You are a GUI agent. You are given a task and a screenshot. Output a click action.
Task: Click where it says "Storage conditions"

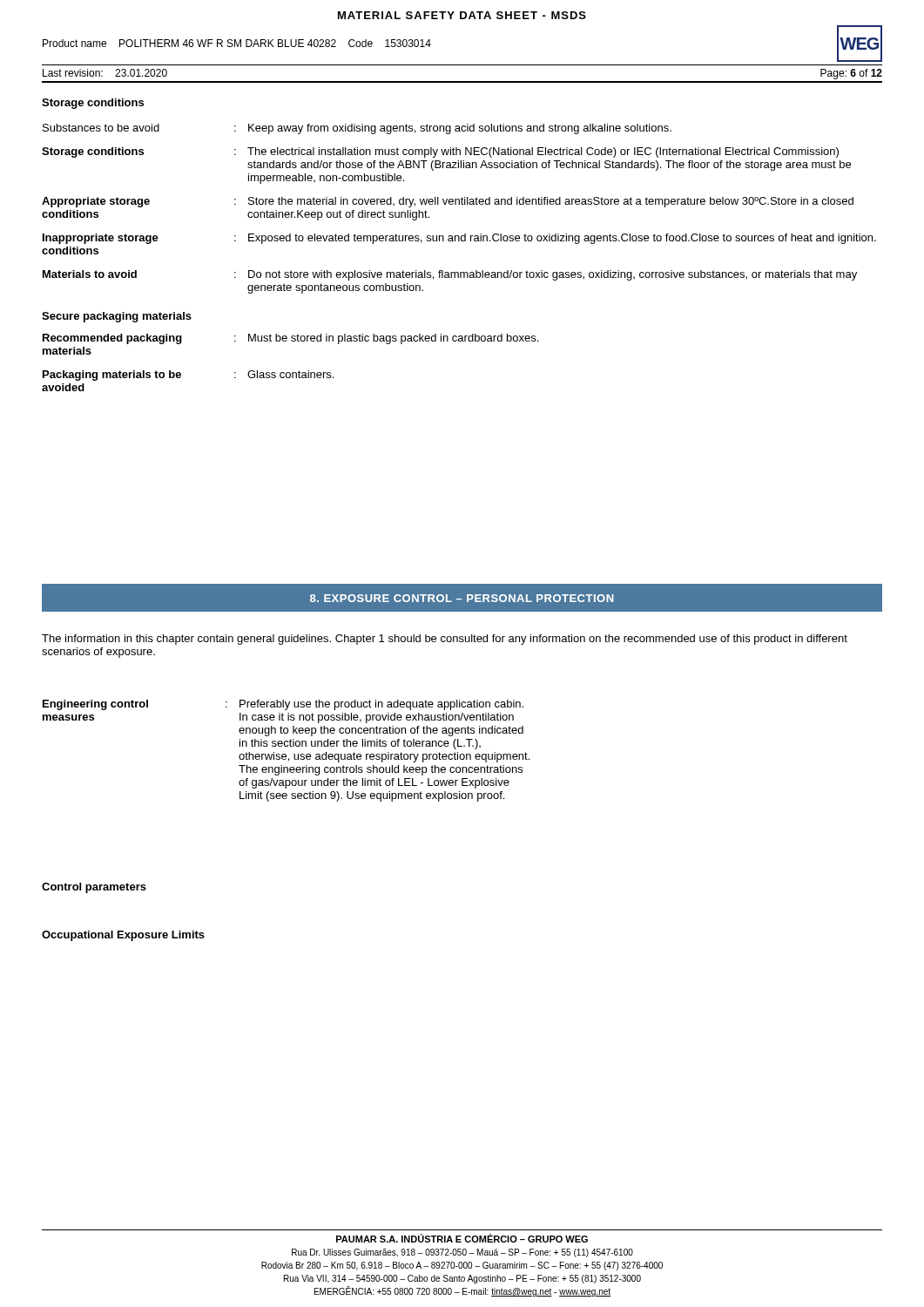pos(93,102)
